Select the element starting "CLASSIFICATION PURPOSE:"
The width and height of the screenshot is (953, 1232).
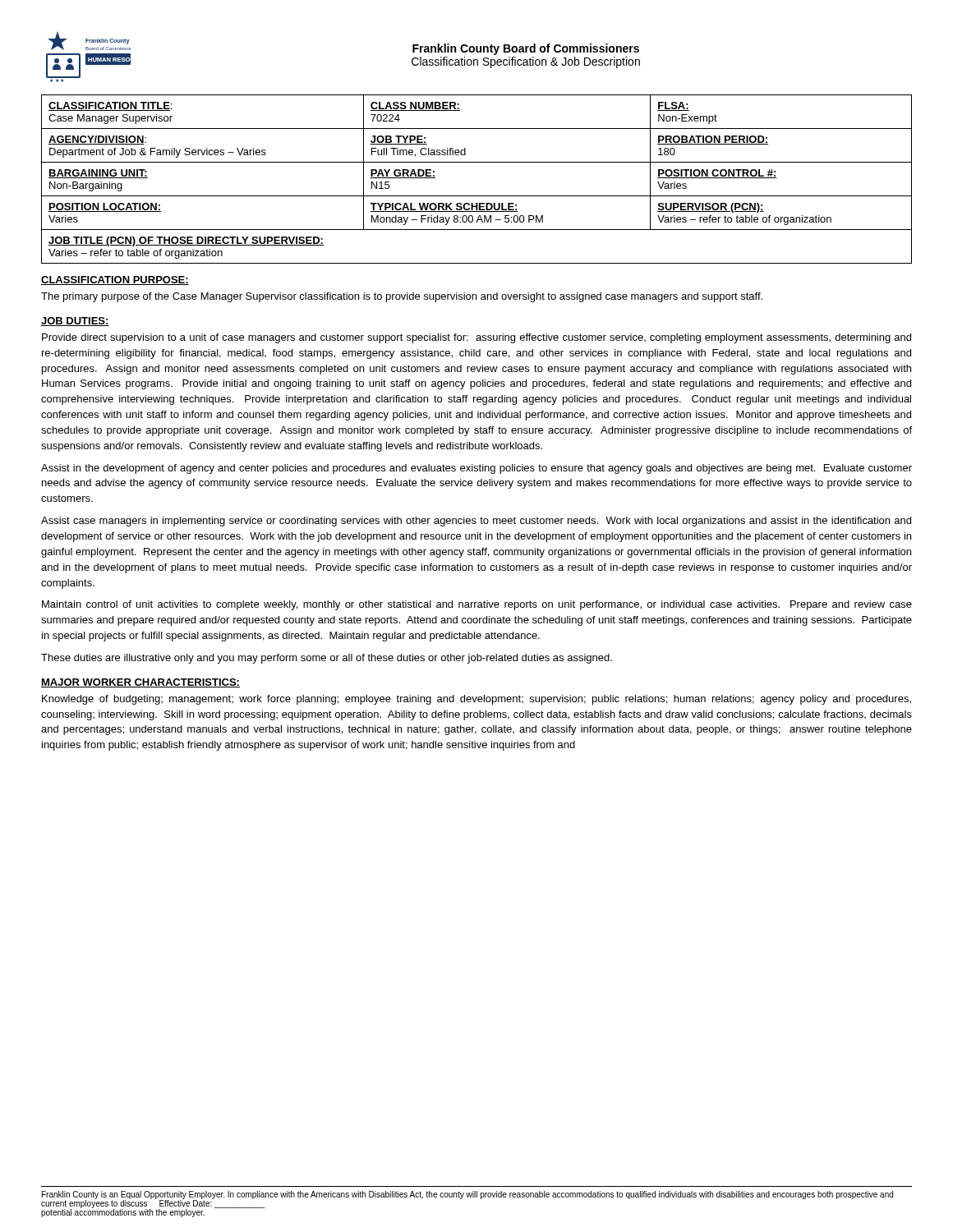point(115,280)
